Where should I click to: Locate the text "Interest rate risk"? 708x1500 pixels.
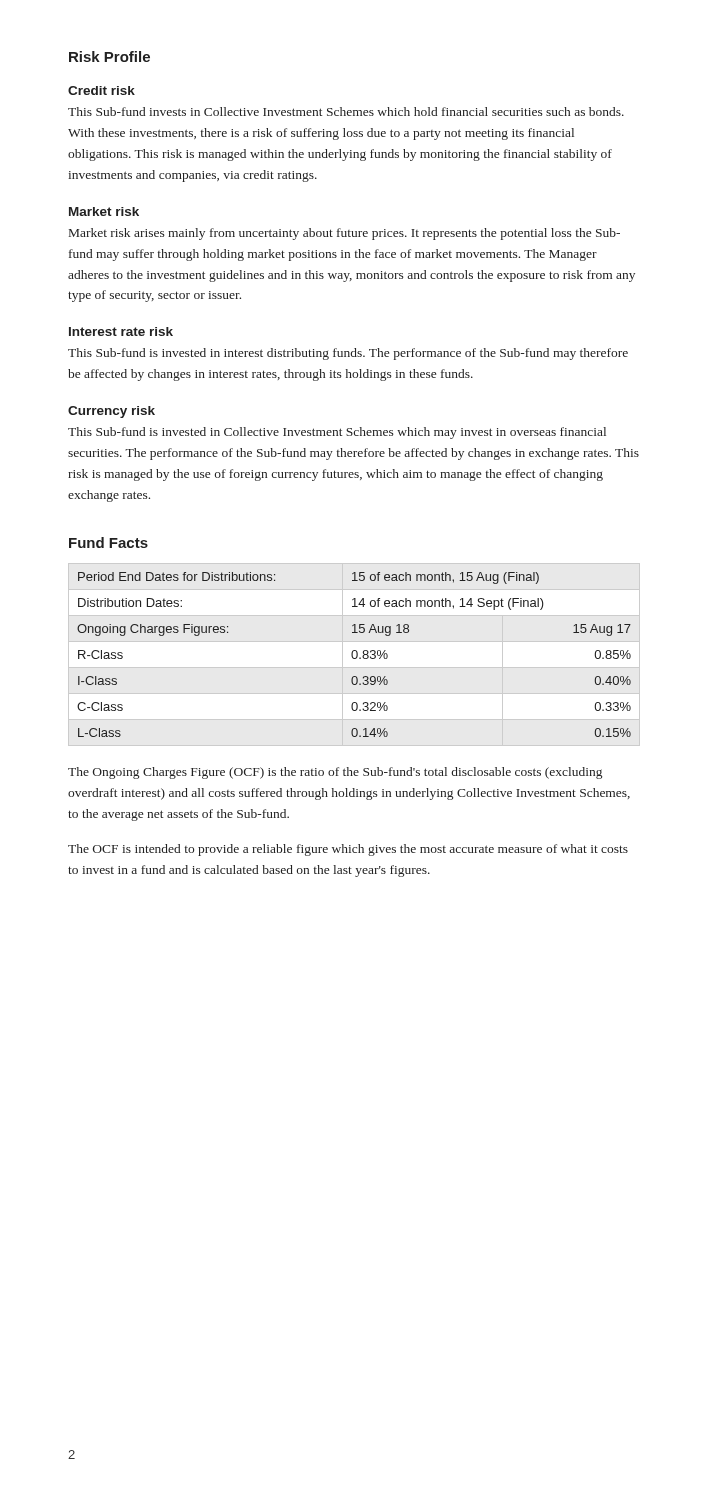click(121, 332)
